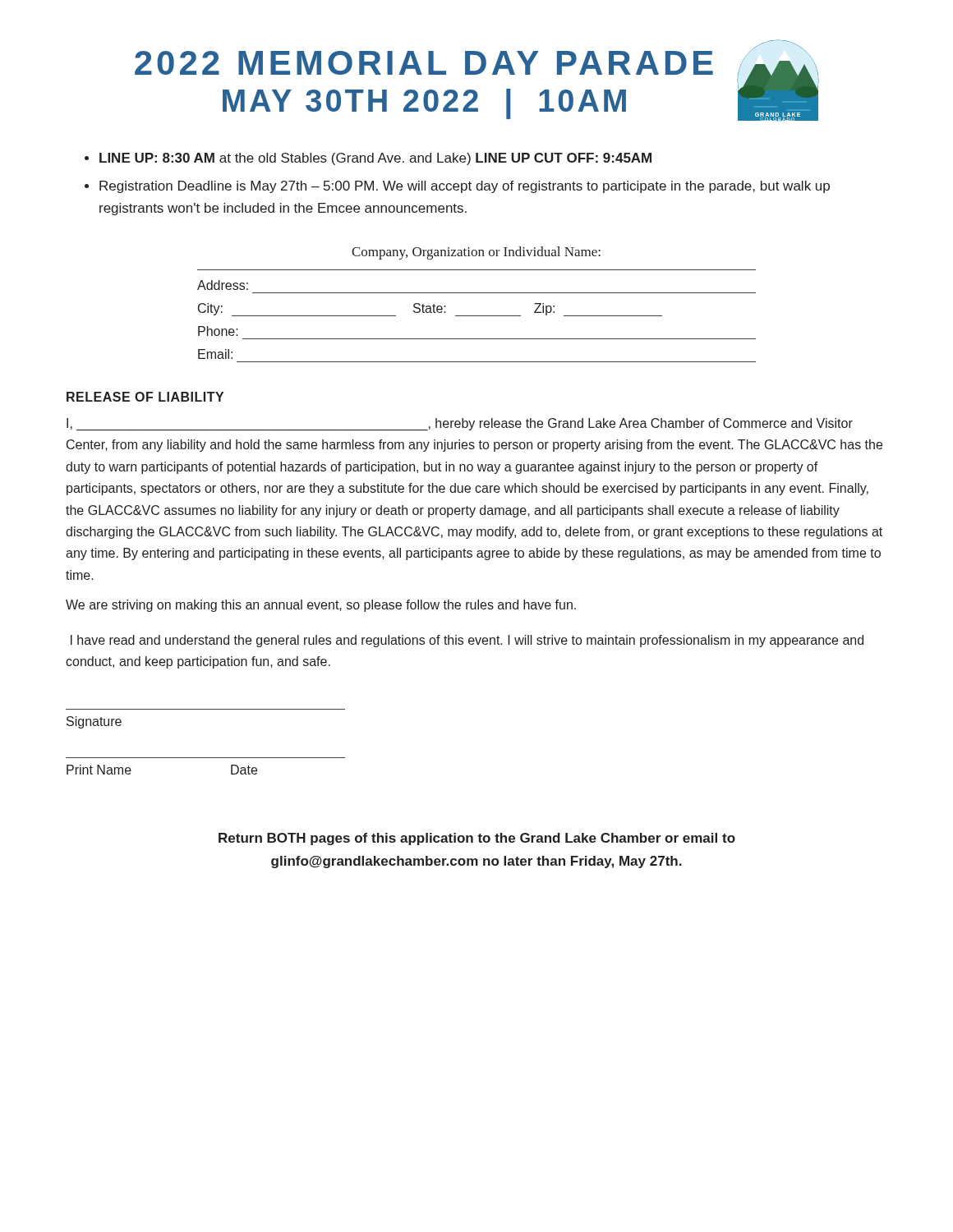Screen dimensions: 1232x953
Task: Locate the block starting "Print Name"
Action: [x=99, y=770]
